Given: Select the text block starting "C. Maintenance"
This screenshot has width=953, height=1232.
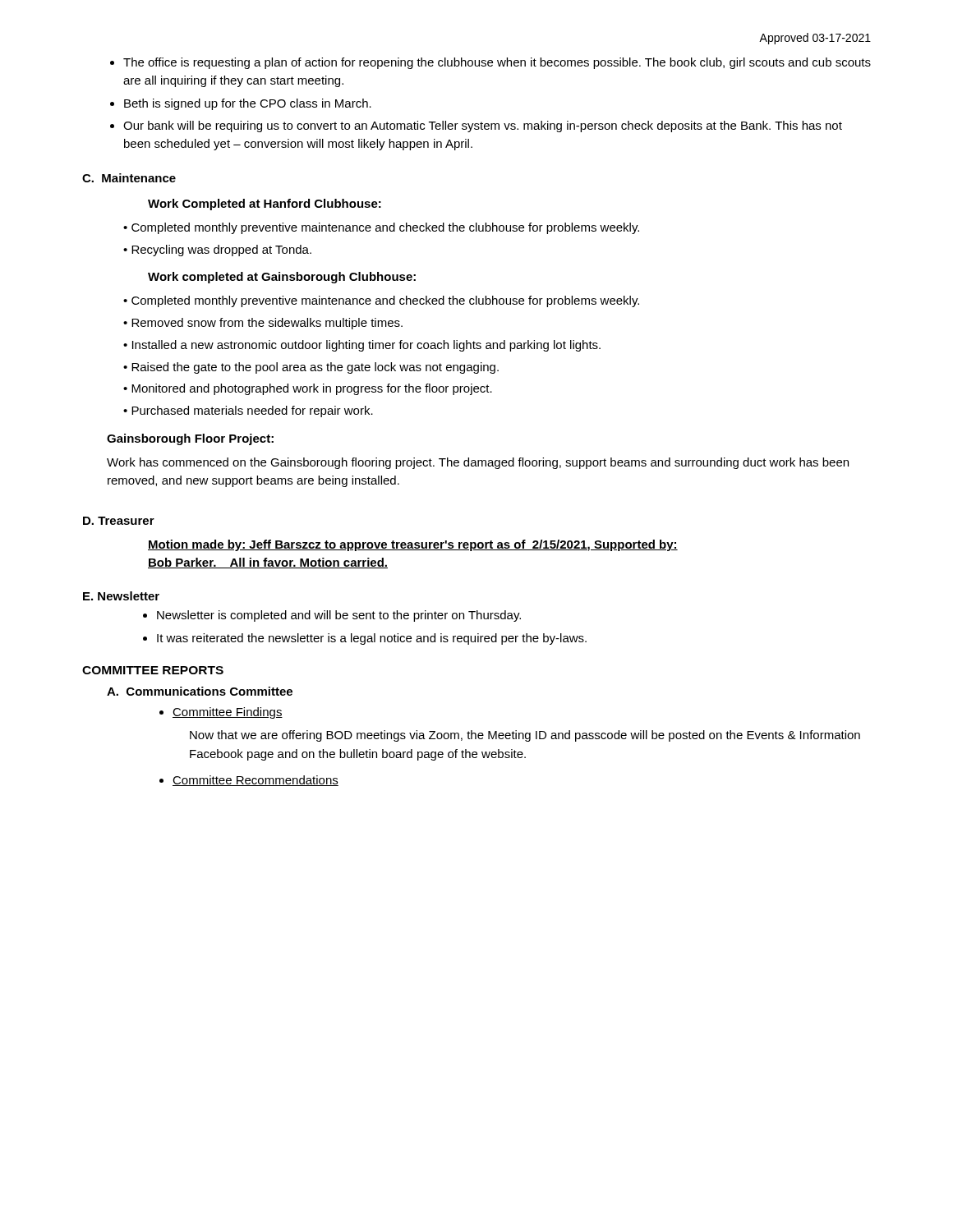Looking at the screenshot, I should [129, 178].
